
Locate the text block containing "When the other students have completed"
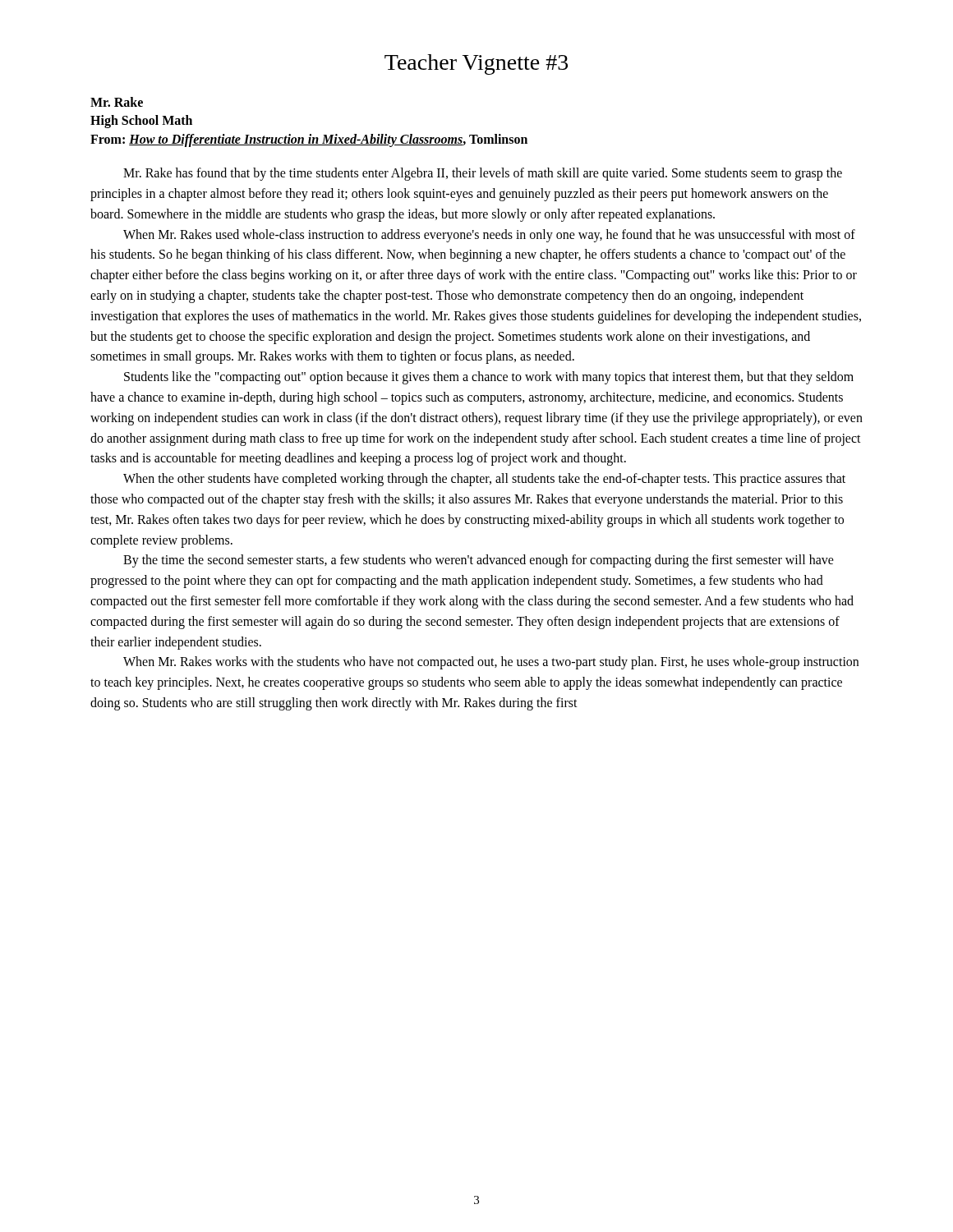pos(476,510)
